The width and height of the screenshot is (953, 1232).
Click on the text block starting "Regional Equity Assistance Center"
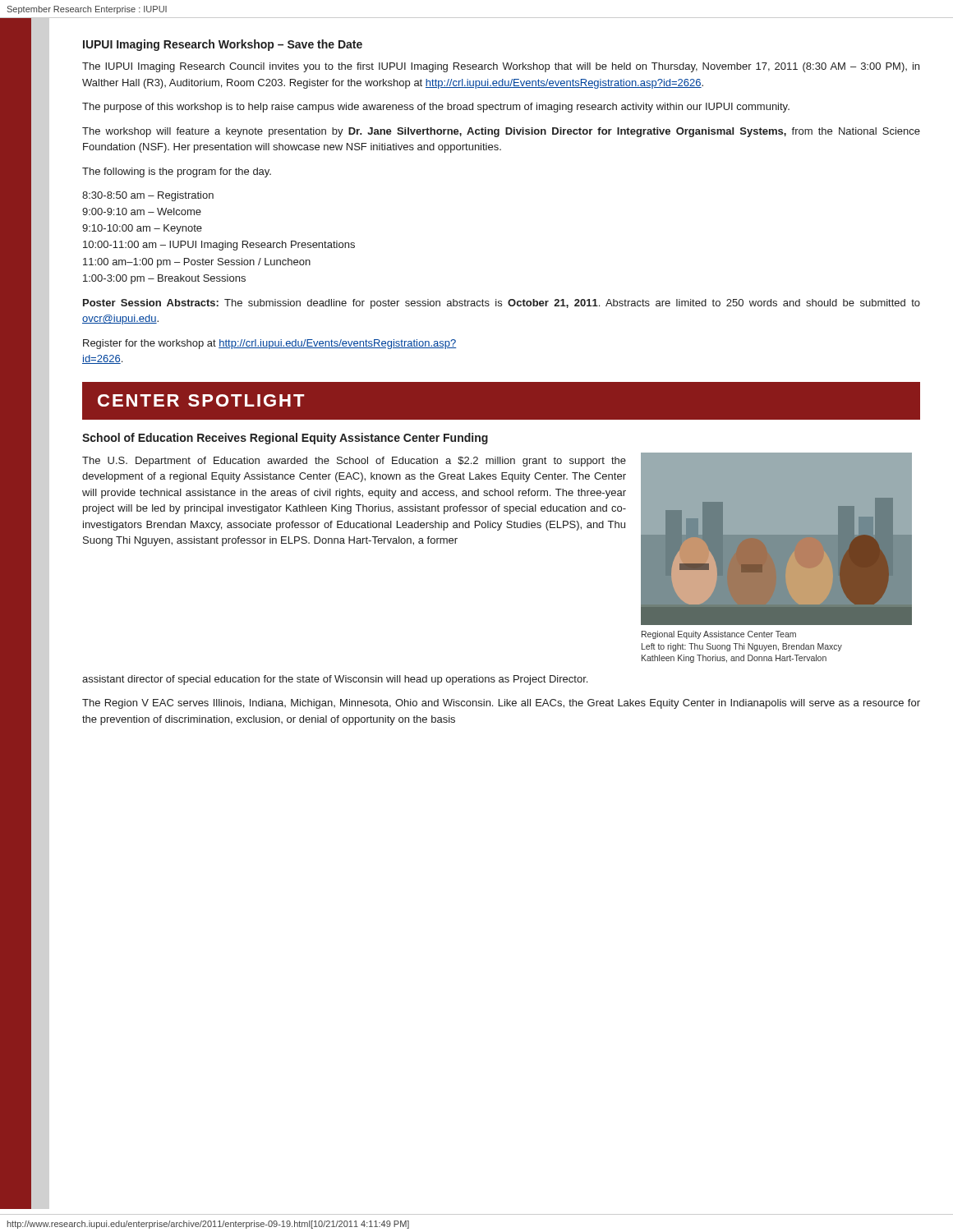(x=741, y=646)
